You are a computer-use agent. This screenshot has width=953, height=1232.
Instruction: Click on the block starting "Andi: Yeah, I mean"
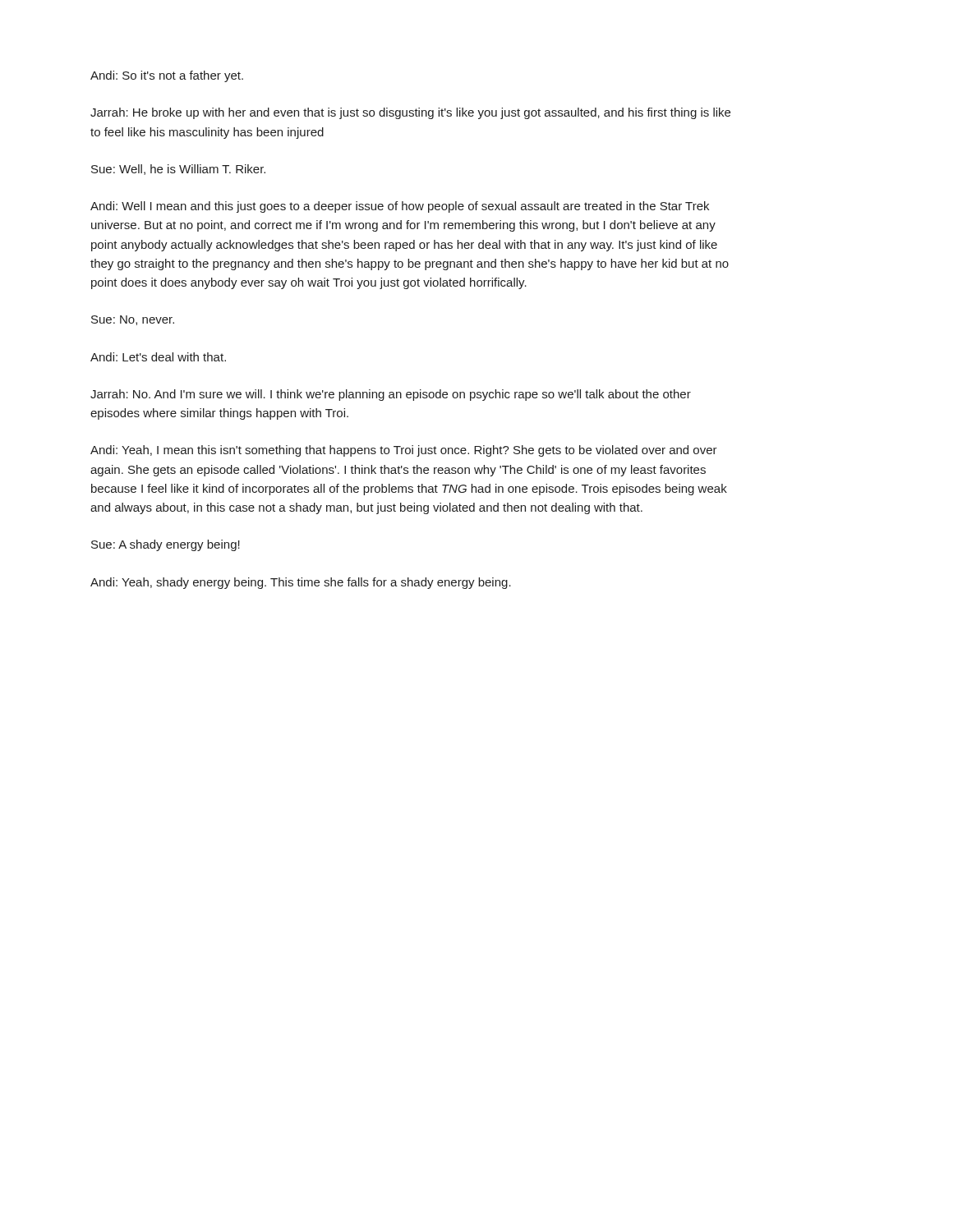coord(409,479)
